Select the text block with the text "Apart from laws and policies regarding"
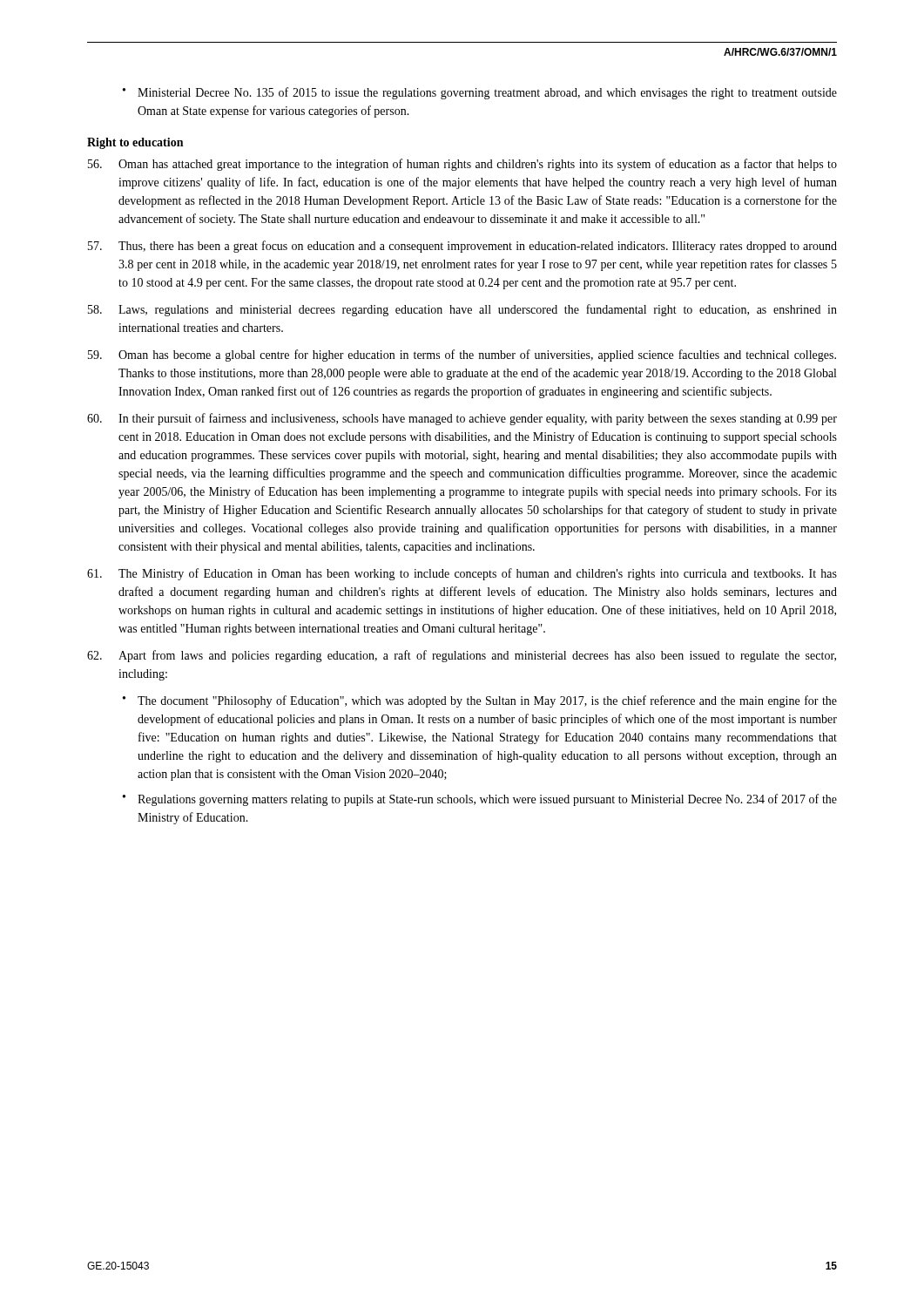This screenshot has height=1307, width=924. (x=462, y=665)
